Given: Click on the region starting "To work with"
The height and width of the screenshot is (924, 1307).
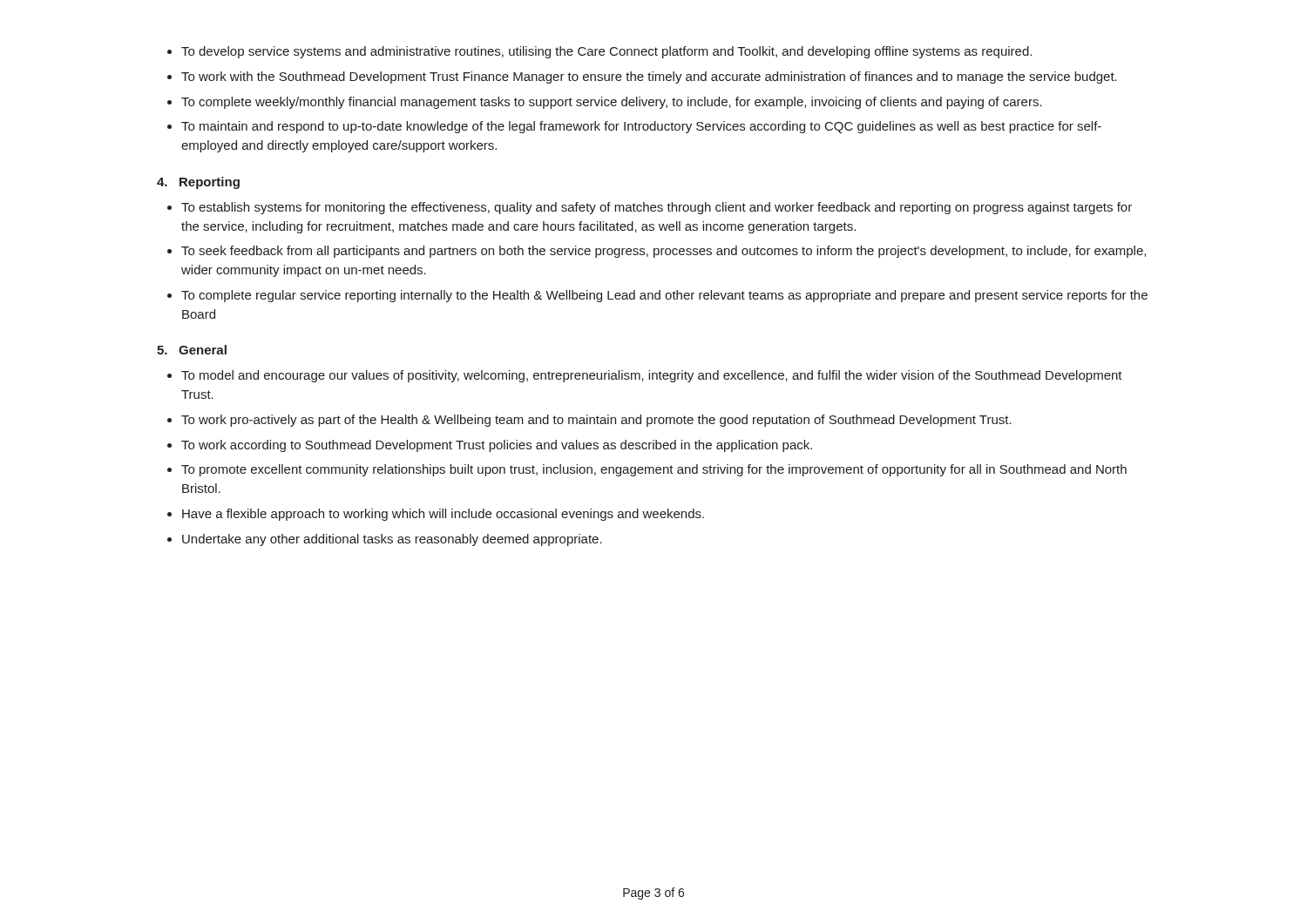Looking at the screenshot, I should point(650,76).
